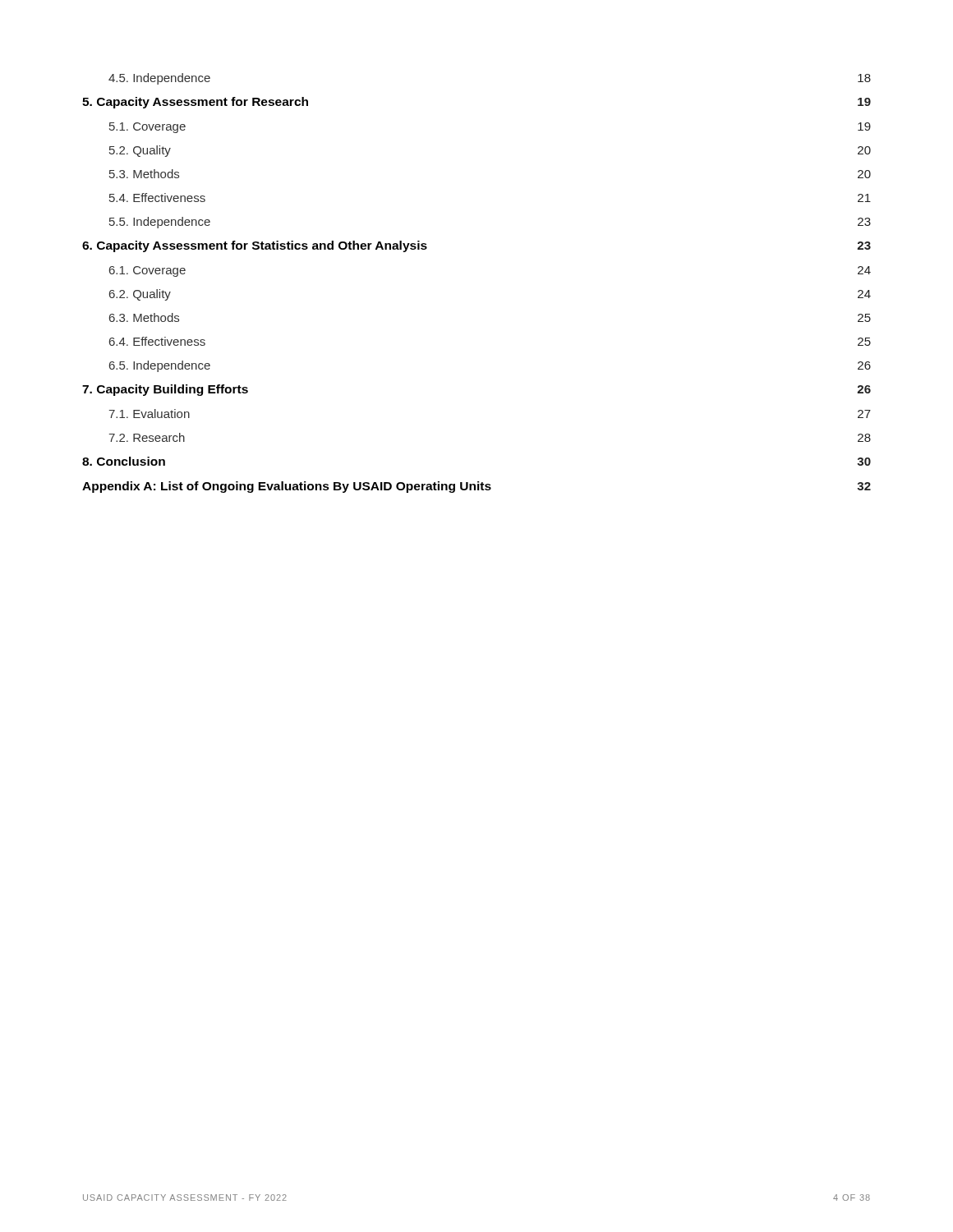Point to "5.2. Quality 20"
The image size is (953, 1232).
[x=136, y=153]
